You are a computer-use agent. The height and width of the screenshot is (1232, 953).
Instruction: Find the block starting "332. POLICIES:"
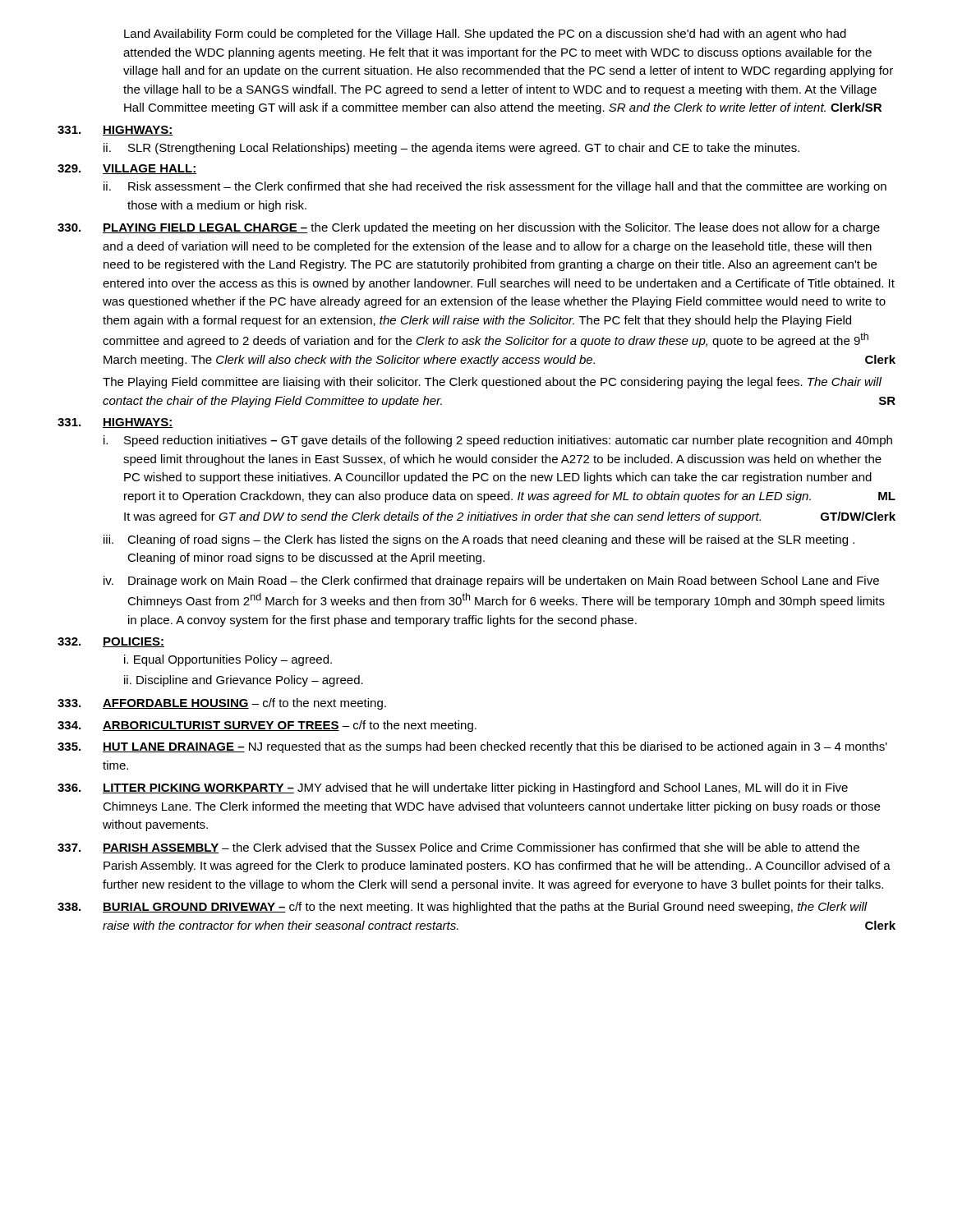coord(111,641)
